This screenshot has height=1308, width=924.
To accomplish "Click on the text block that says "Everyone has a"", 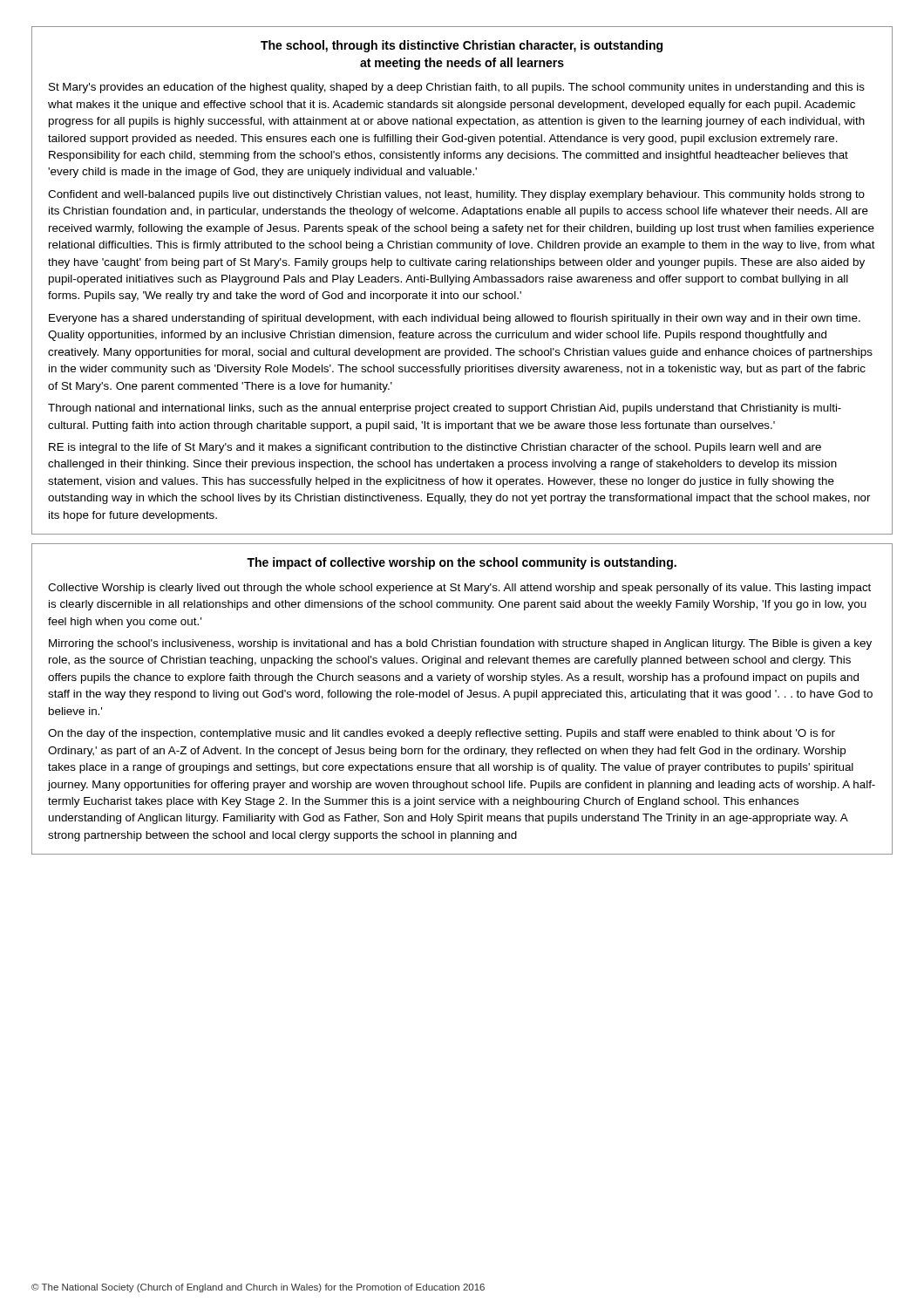I will point(460,352).
